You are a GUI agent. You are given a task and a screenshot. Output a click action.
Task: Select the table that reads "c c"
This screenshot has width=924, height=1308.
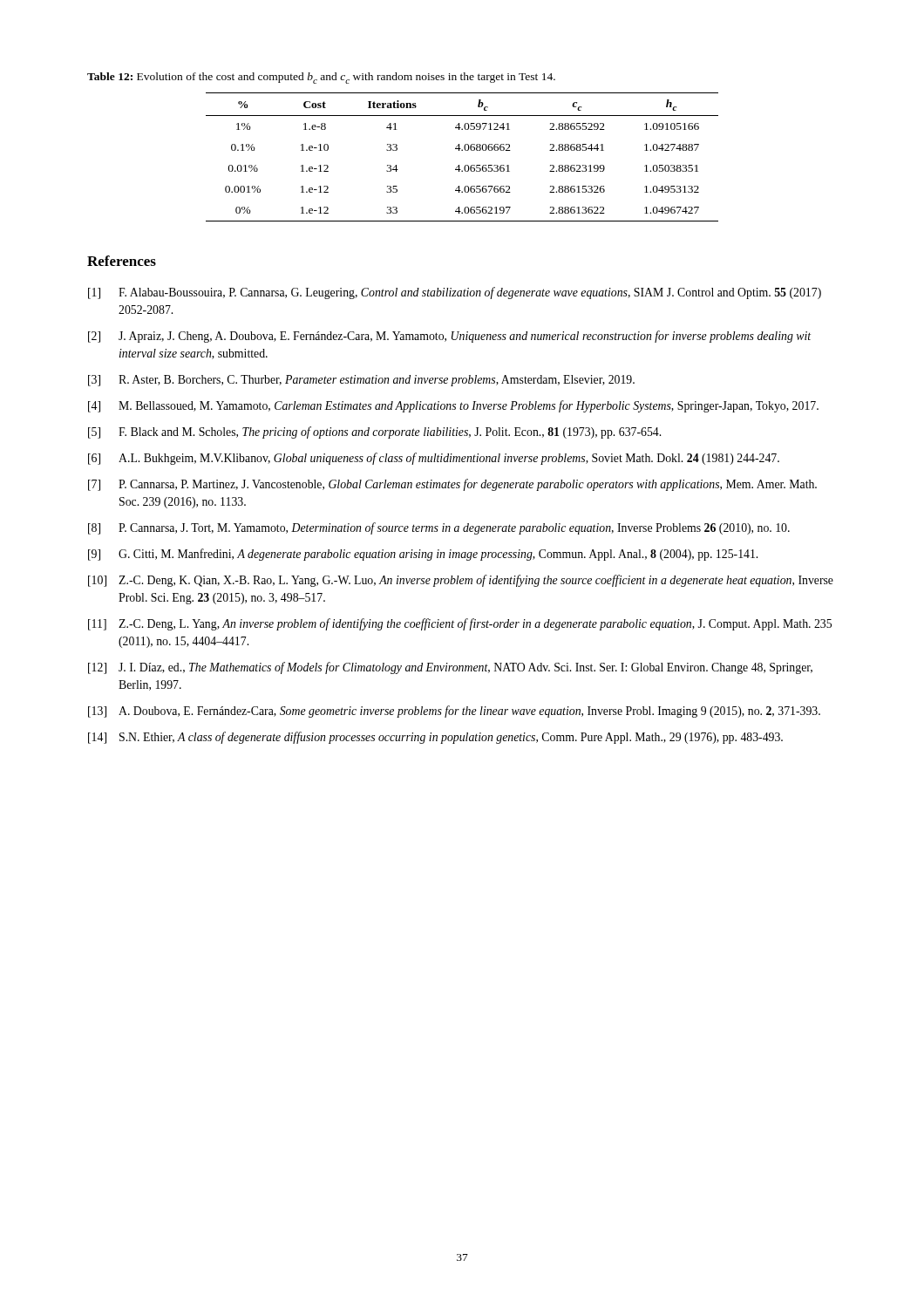[462, 157]
